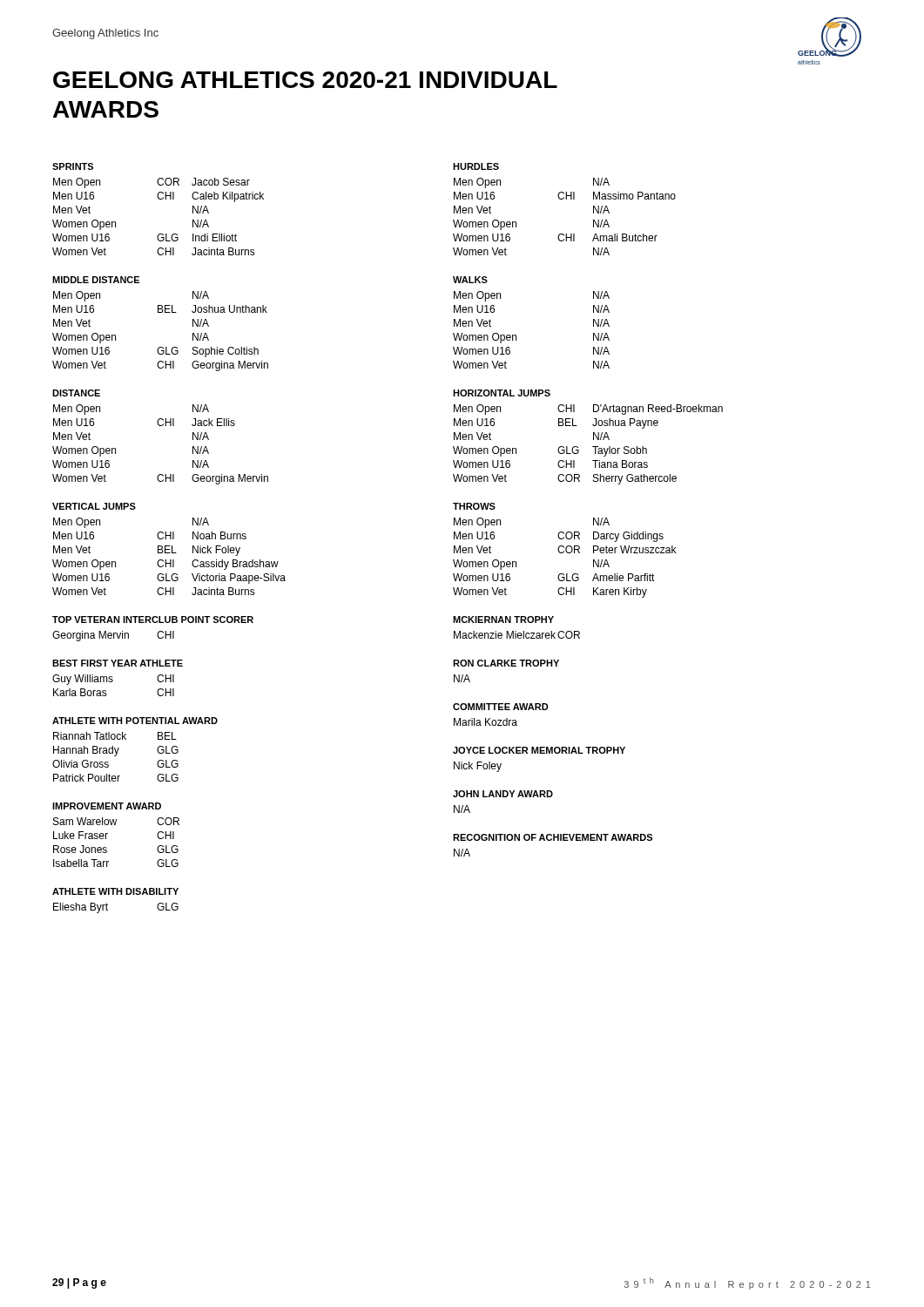
Task: Locate the section header that reads "RON CLARKE TROPHY"
Action: coord(506,663)
